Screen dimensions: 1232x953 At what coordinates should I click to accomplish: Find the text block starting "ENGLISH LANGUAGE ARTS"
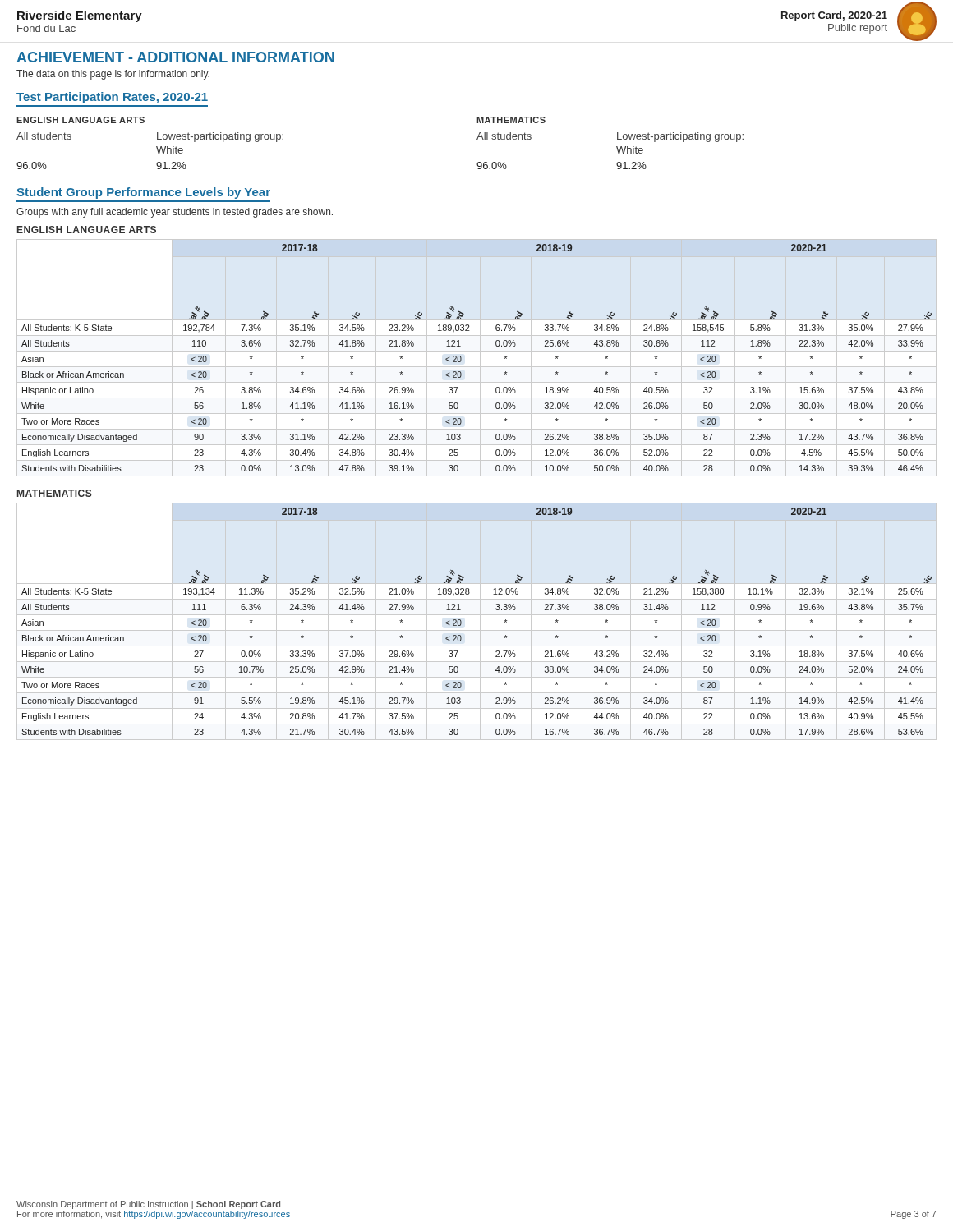tap(87, 230)
